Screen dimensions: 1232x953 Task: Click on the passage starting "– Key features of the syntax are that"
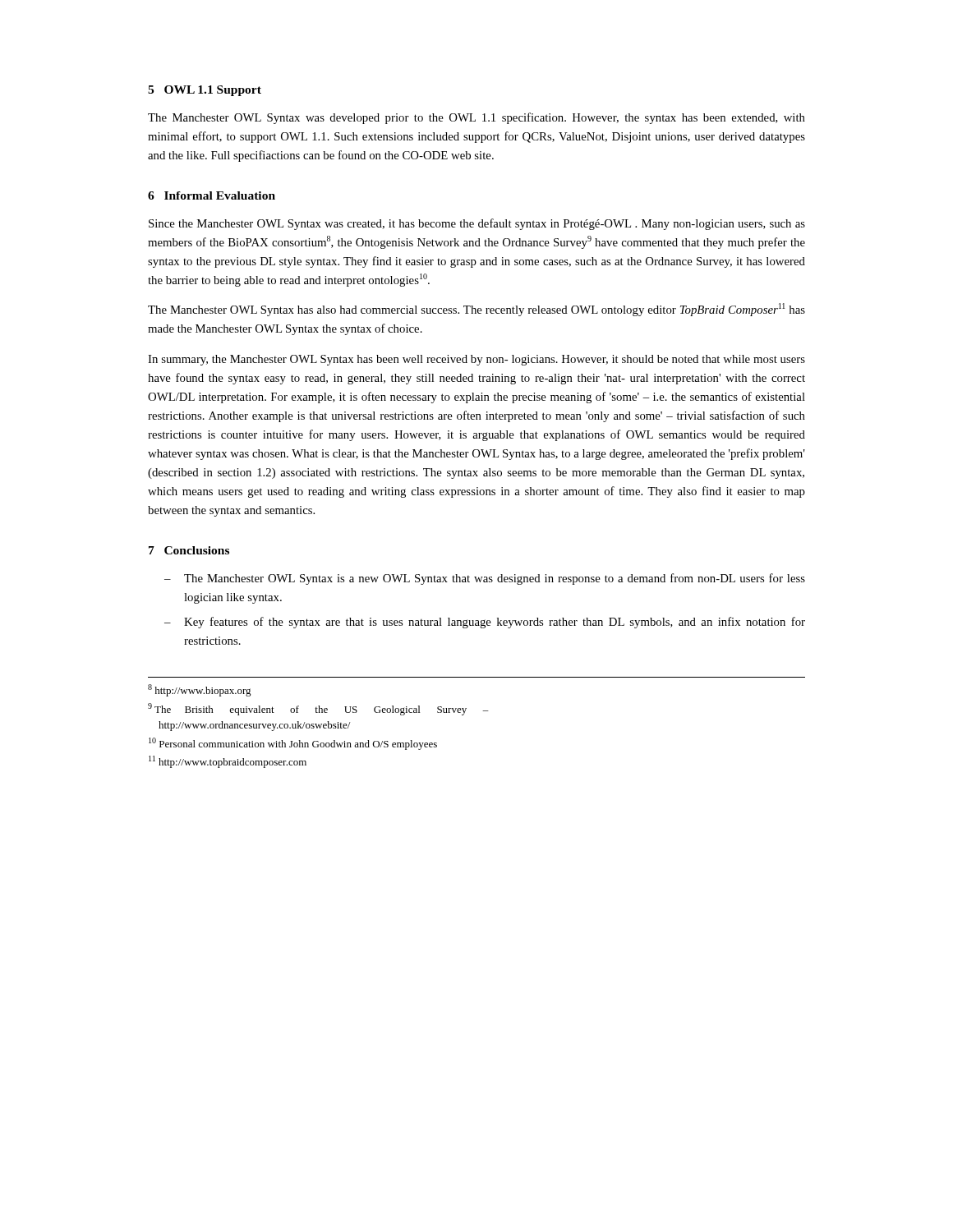[x=485, y=632]
